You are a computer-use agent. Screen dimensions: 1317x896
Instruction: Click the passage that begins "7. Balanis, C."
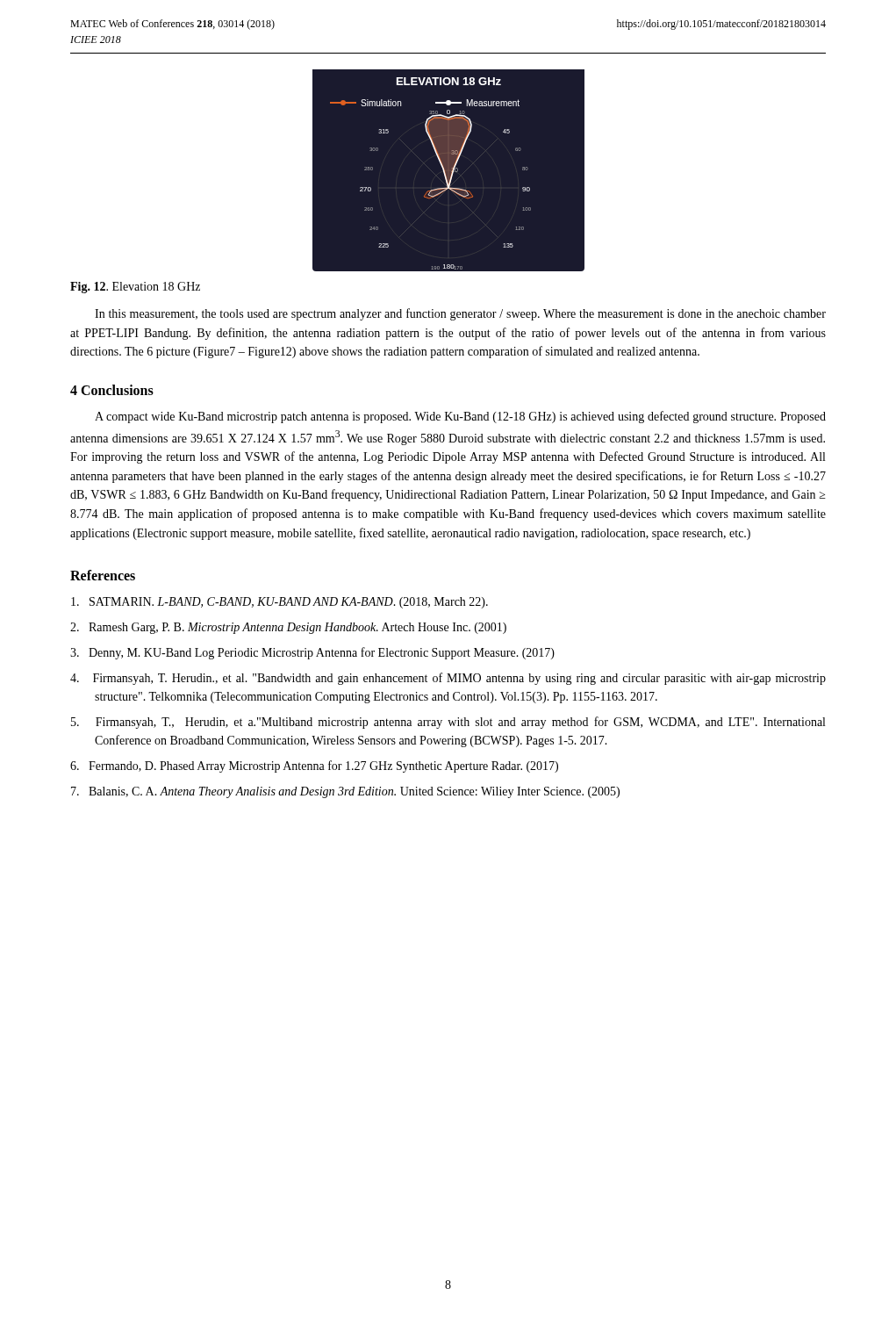tap(345, 791)
